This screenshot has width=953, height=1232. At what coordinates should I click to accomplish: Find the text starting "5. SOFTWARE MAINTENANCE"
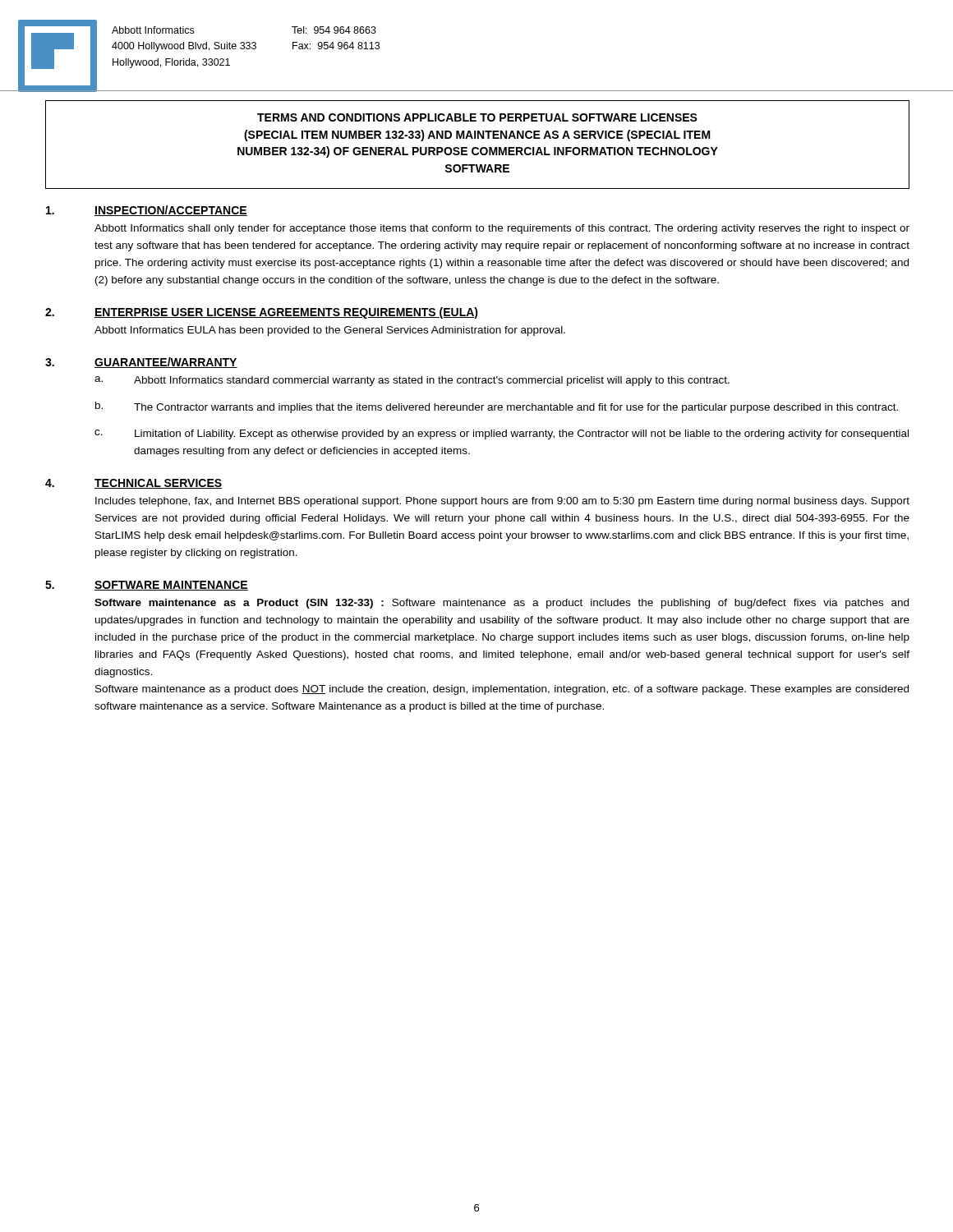147,585
